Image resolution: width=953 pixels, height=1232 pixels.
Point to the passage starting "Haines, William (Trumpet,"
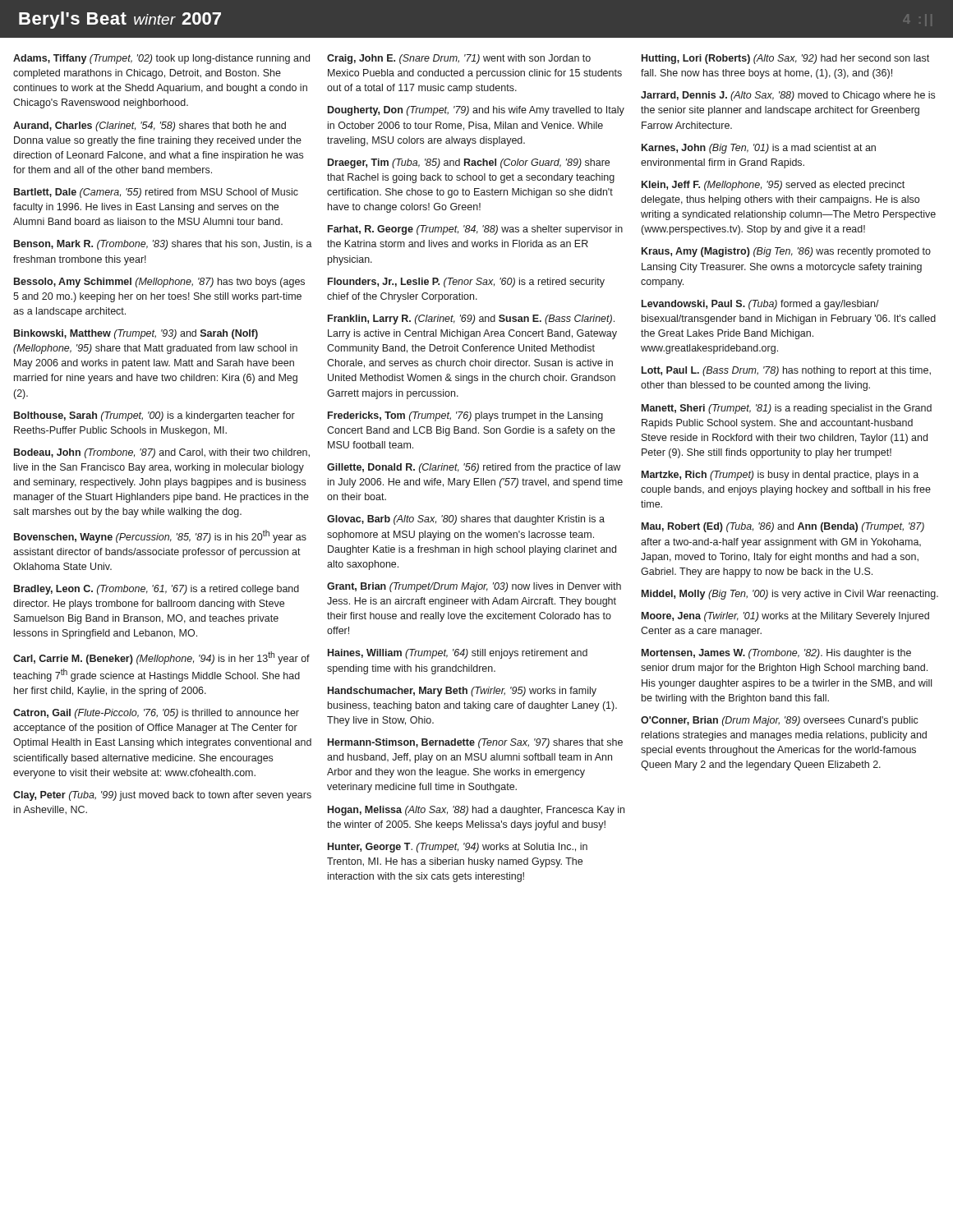pos(457,661)
